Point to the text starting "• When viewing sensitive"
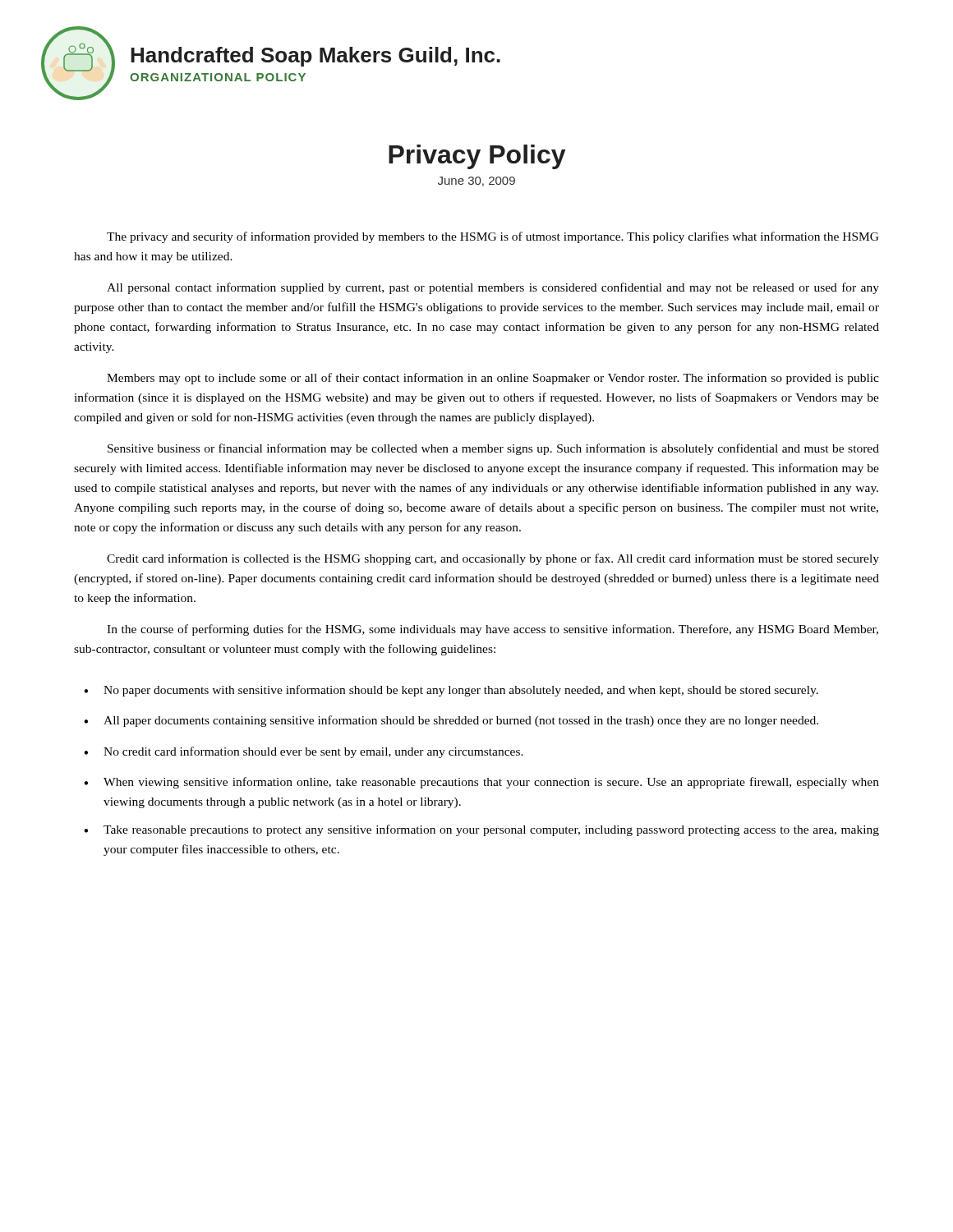This screenshot has width=953, height=1232. tap(476, 792)
